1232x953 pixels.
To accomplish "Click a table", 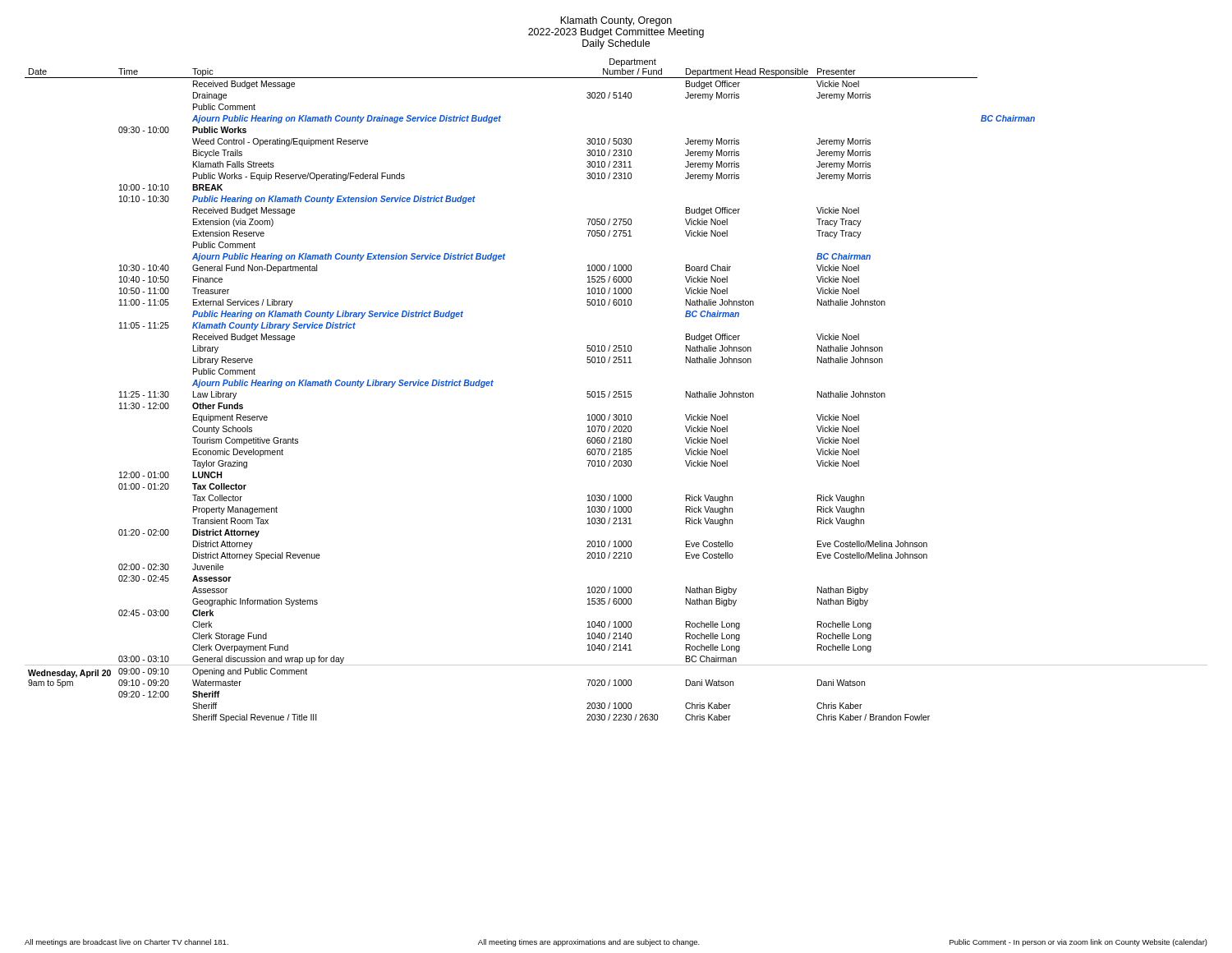I will [x=616, y=389].
